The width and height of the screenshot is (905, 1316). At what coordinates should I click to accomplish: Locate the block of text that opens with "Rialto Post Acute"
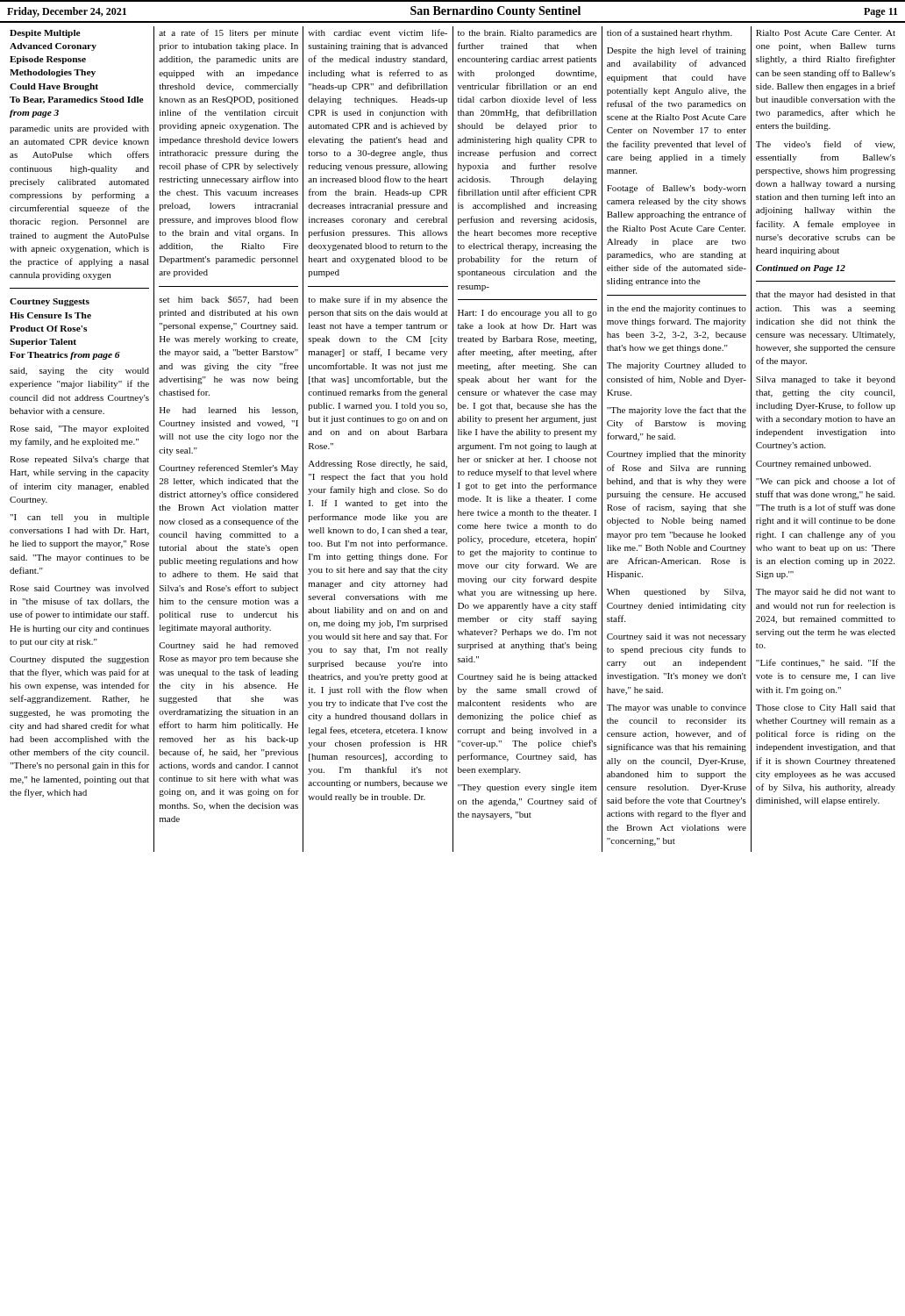[826, 142]
